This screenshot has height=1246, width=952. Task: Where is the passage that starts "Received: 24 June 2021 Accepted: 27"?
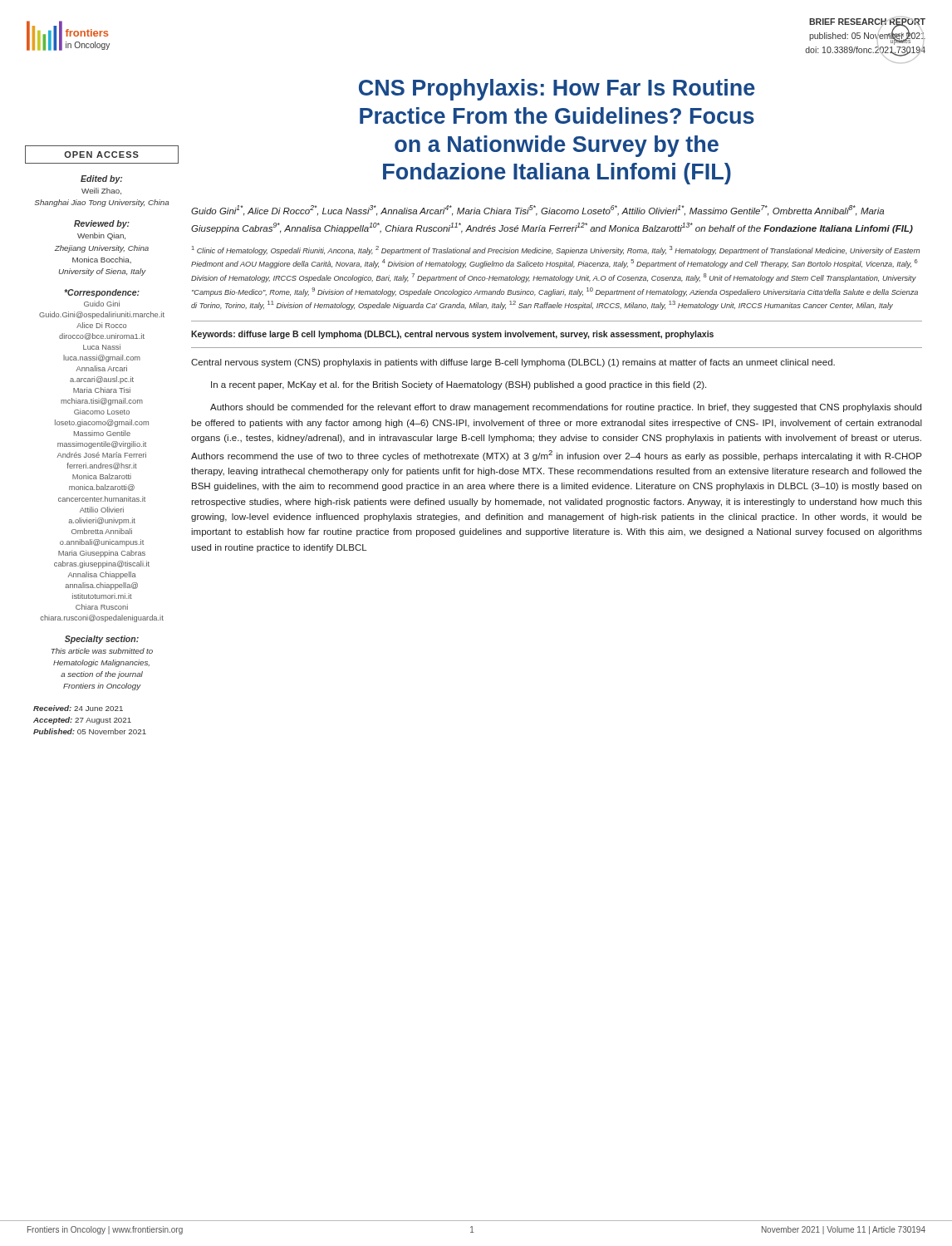pos(102,720)
